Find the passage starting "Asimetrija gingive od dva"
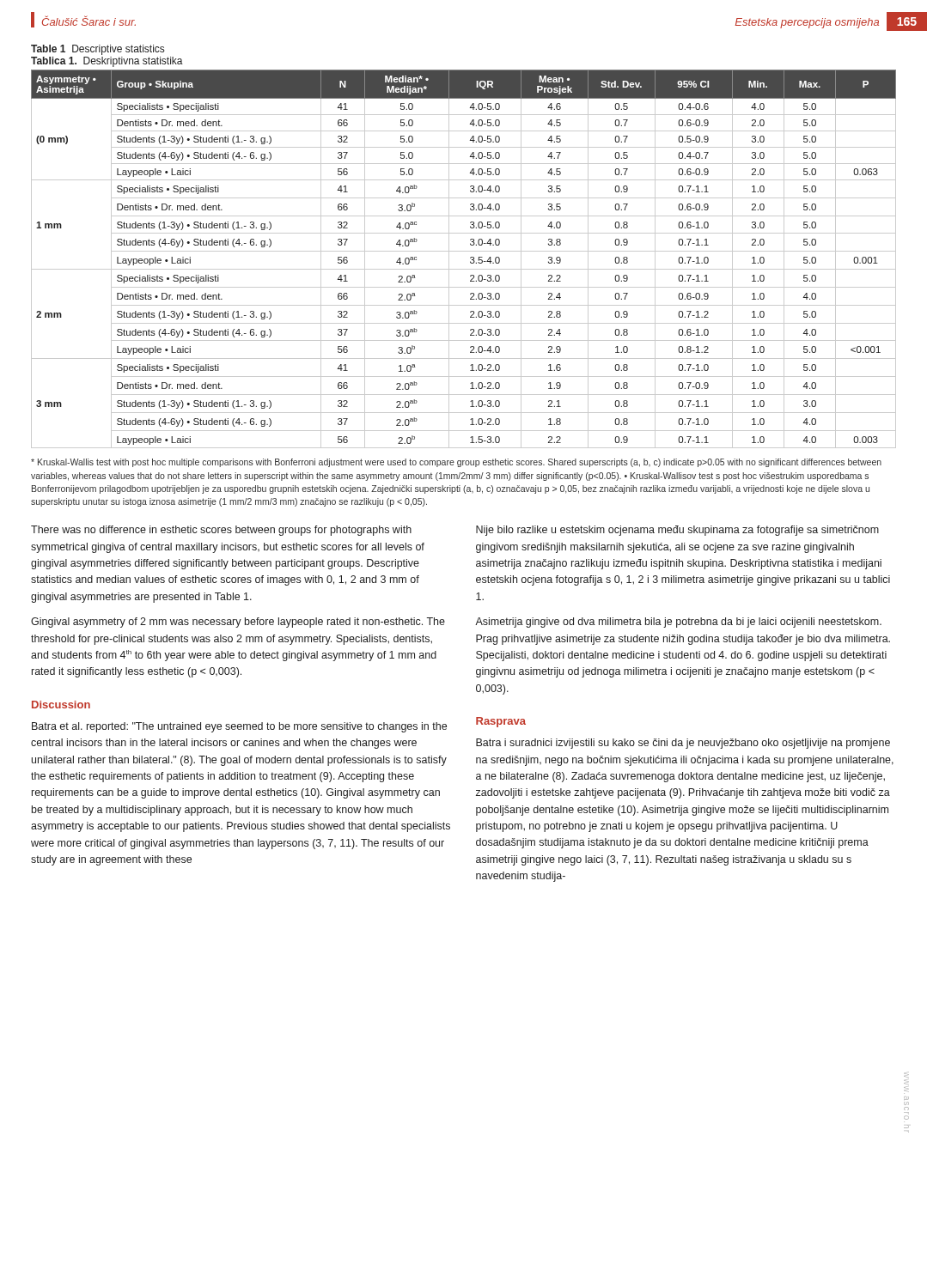927x1288 pixels. tap(683, 655)
